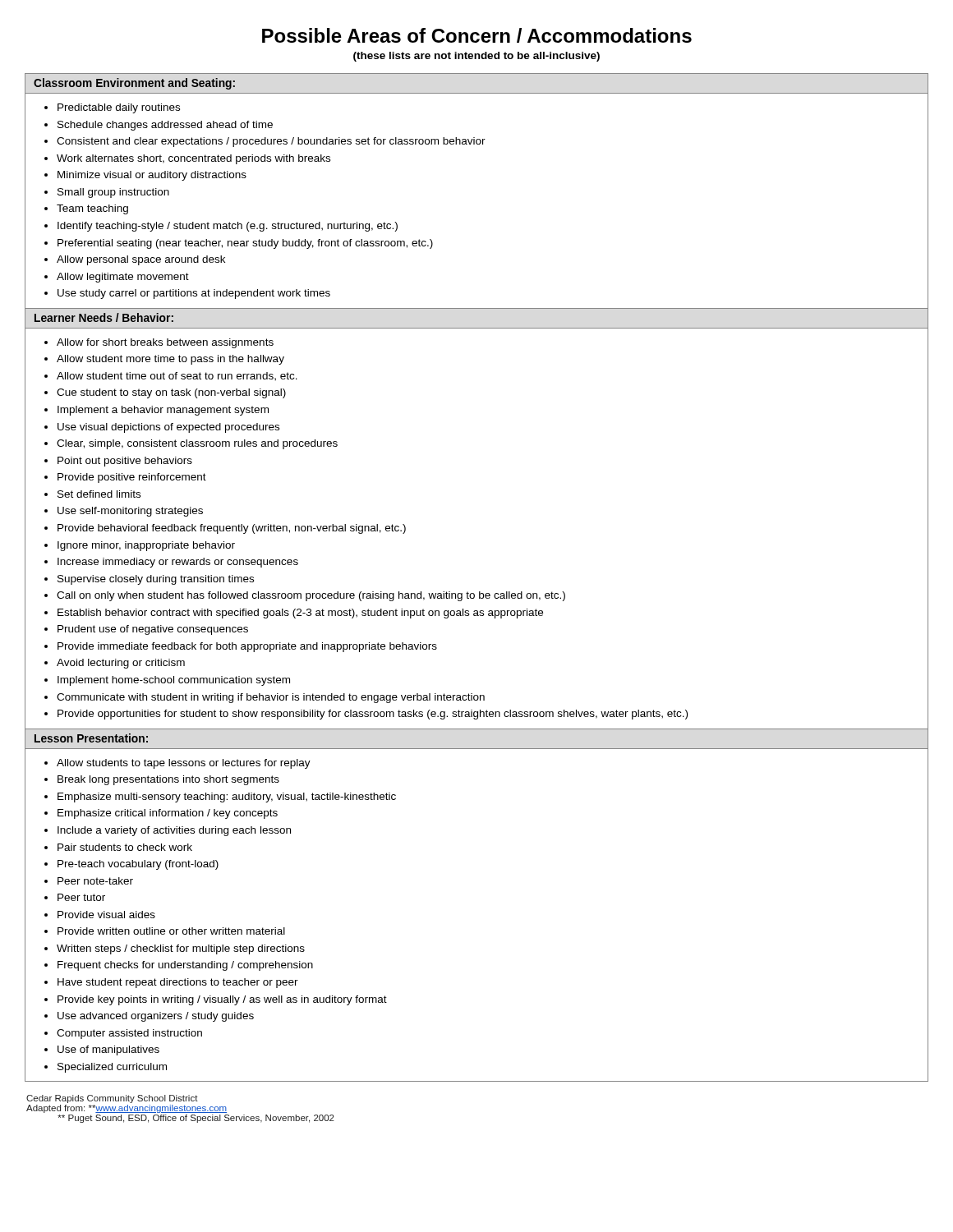The image size is (953, 1232).
Task: Find the list item that reads "Use visual depictions of expected procedures"
Action: point(168,426)
